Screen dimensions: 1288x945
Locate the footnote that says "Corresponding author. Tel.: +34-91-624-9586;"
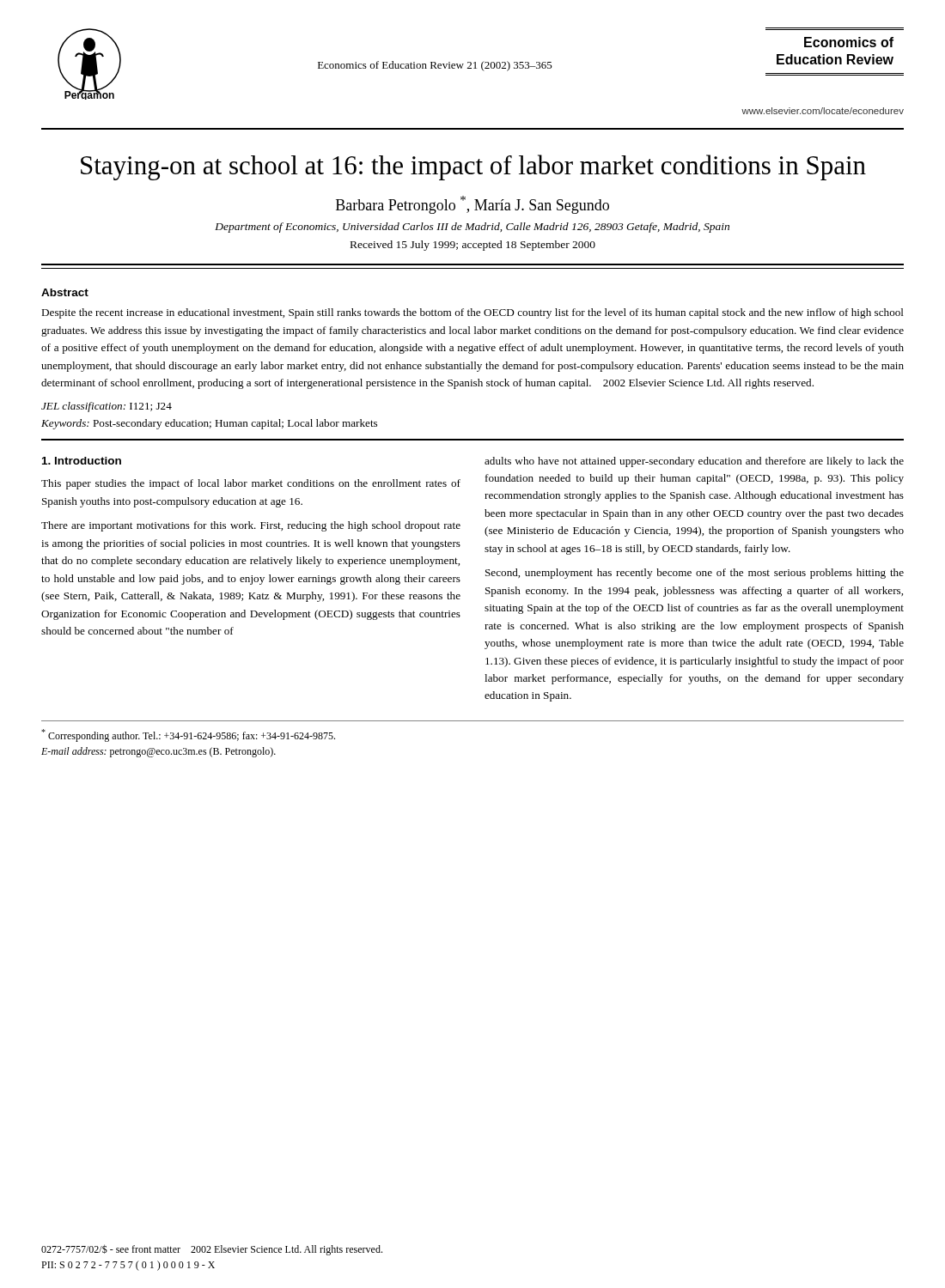(189, 742)
